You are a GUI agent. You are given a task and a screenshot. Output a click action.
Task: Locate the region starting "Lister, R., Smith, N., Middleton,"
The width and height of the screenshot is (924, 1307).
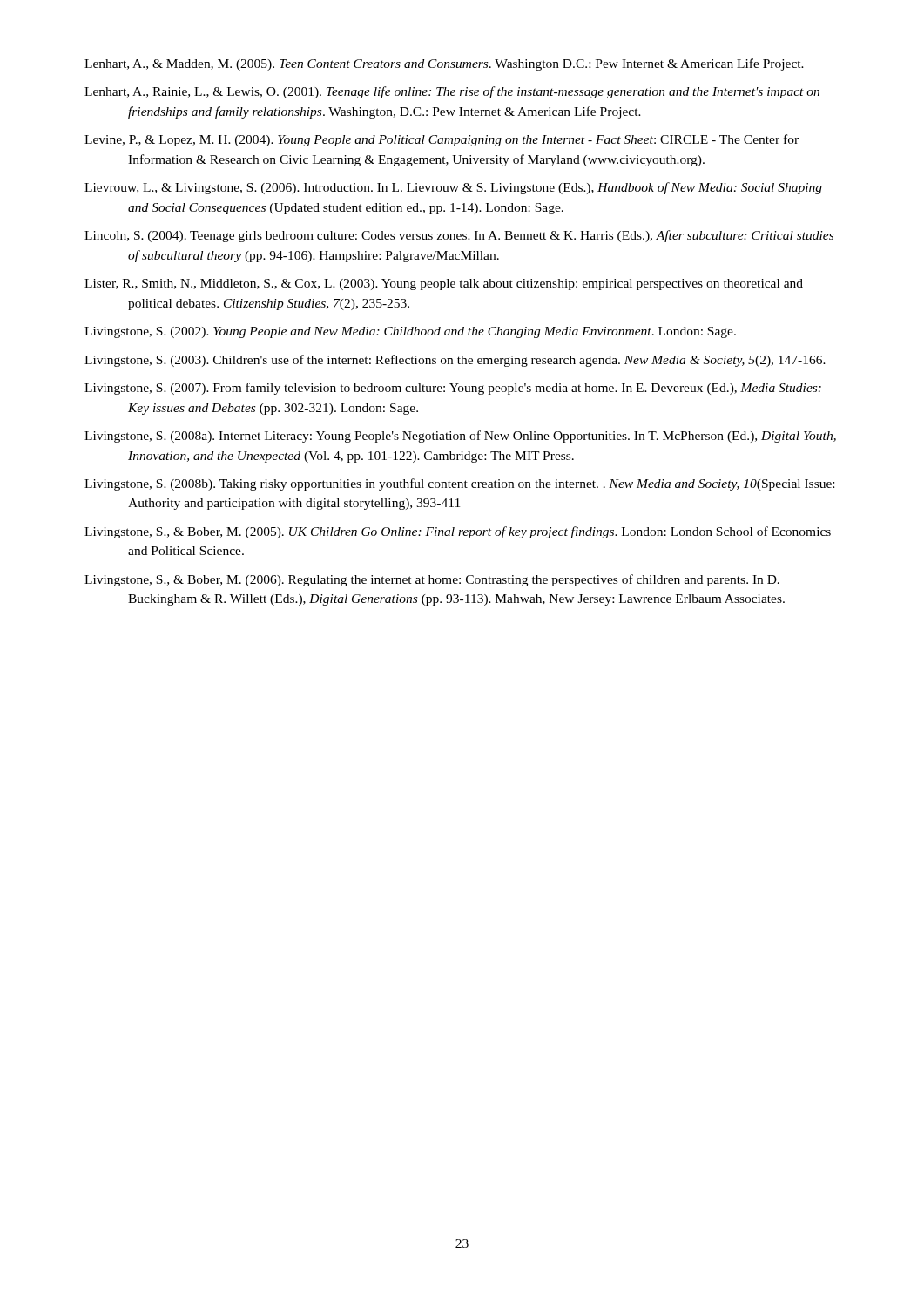click(x=444, y=293)
